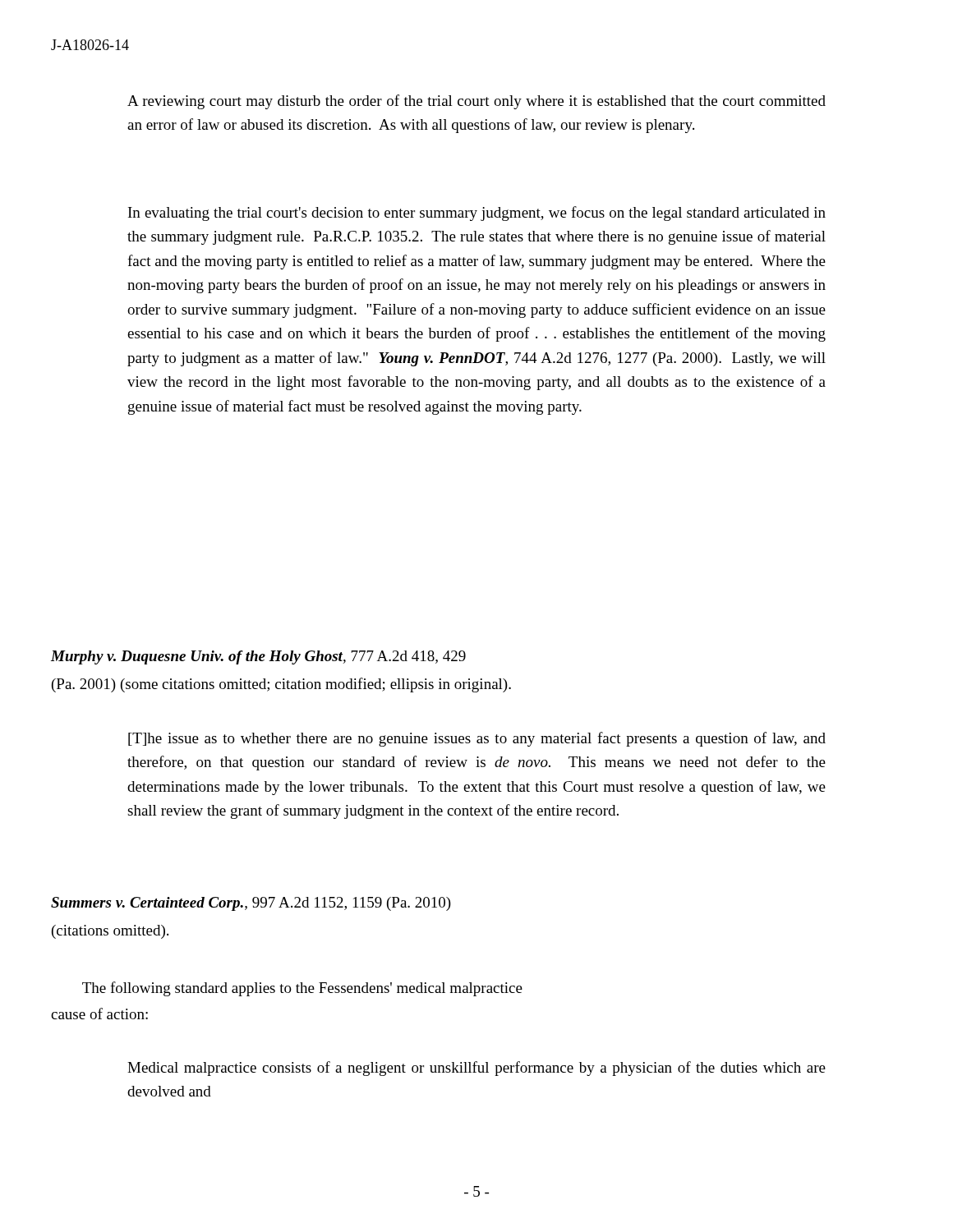Image resolution: width=953 pixels, height=1232 pixels.
Task: Where does it say "(citations omitted)."?
Action: coord(110,930)
